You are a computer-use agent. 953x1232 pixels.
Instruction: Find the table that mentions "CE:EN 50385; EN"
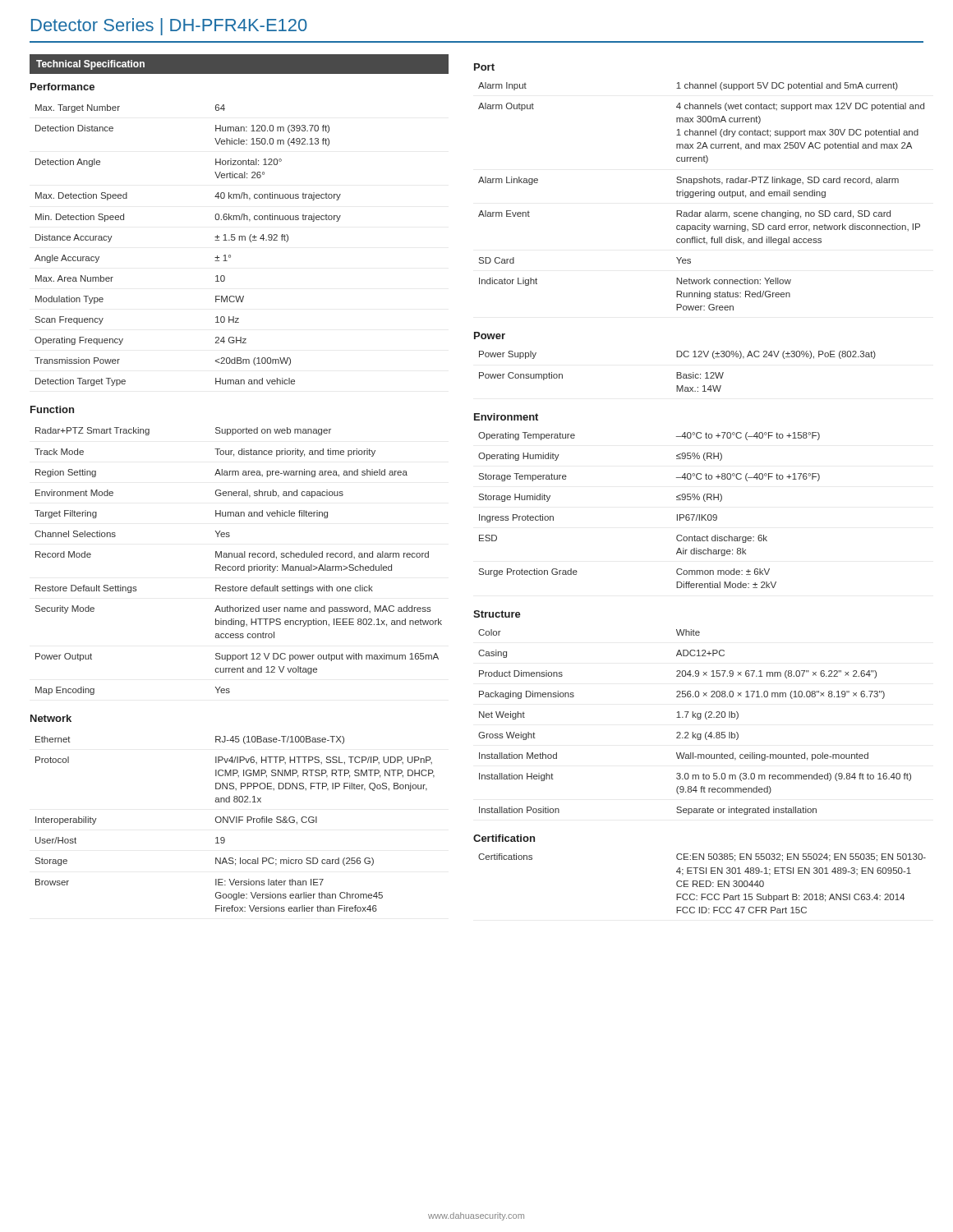703,884
